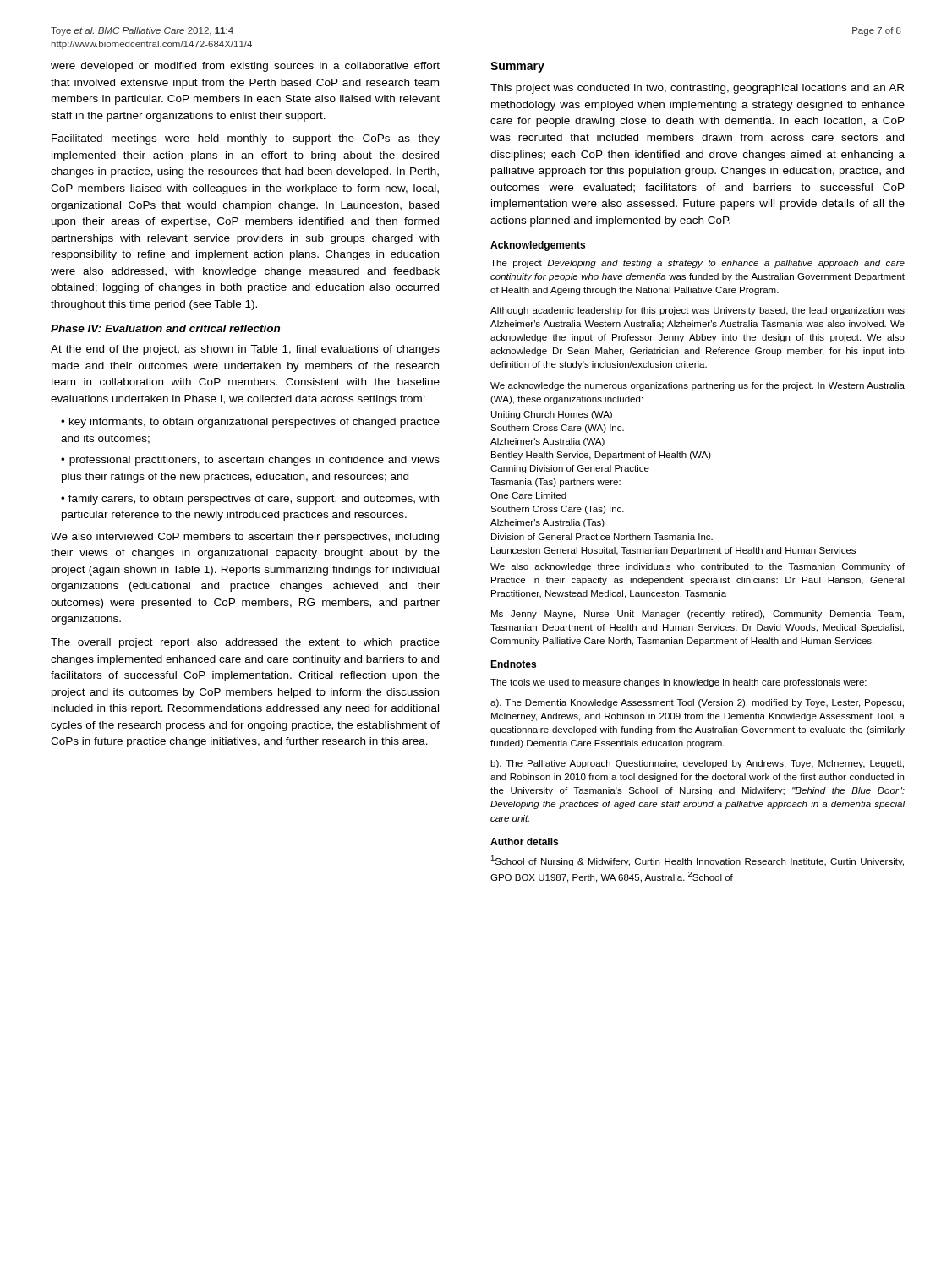
Task: Select the text starting "Author details"
Action: tap(524, 842)
